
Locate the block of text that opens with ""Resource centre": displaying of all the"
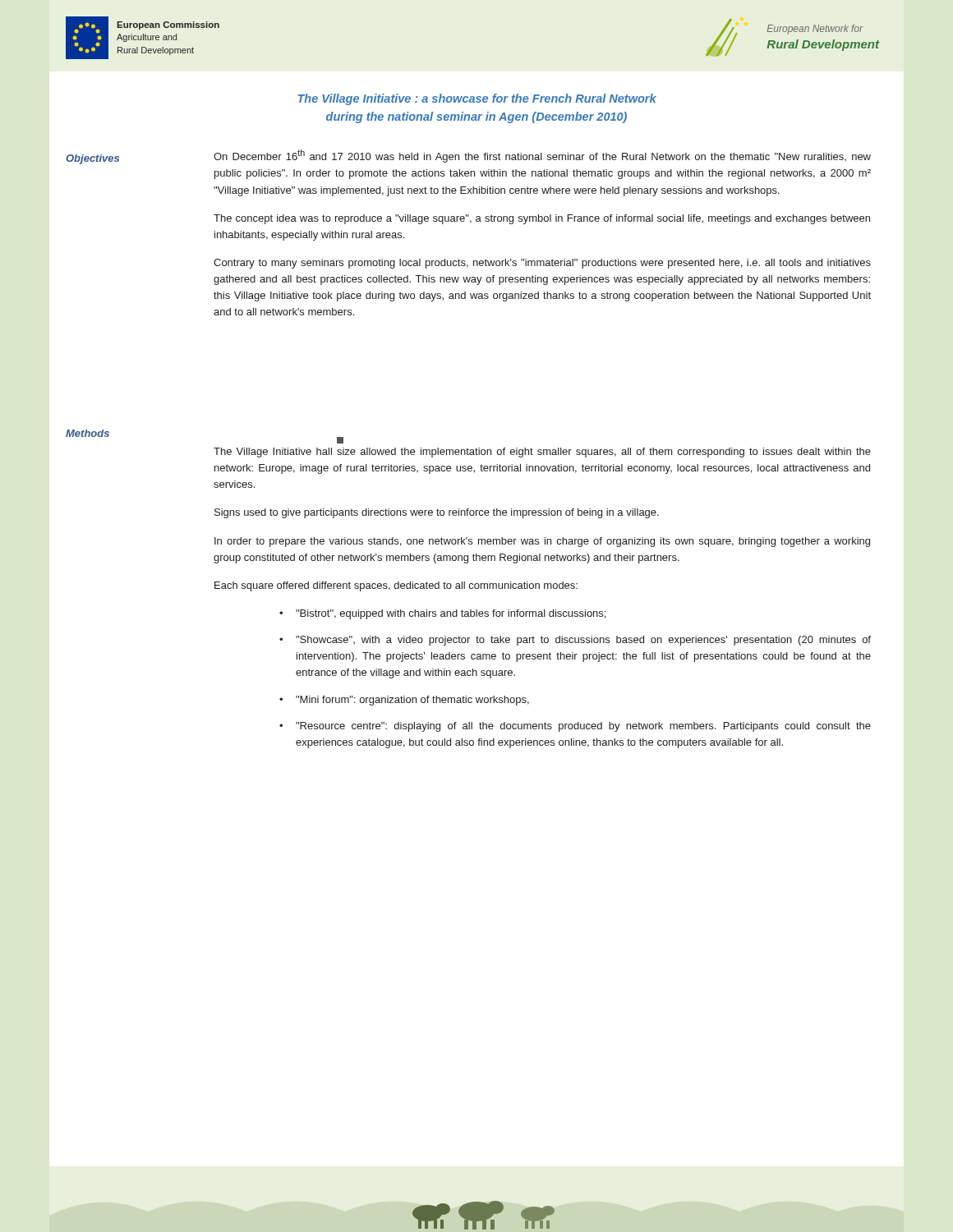coord(583,734)
